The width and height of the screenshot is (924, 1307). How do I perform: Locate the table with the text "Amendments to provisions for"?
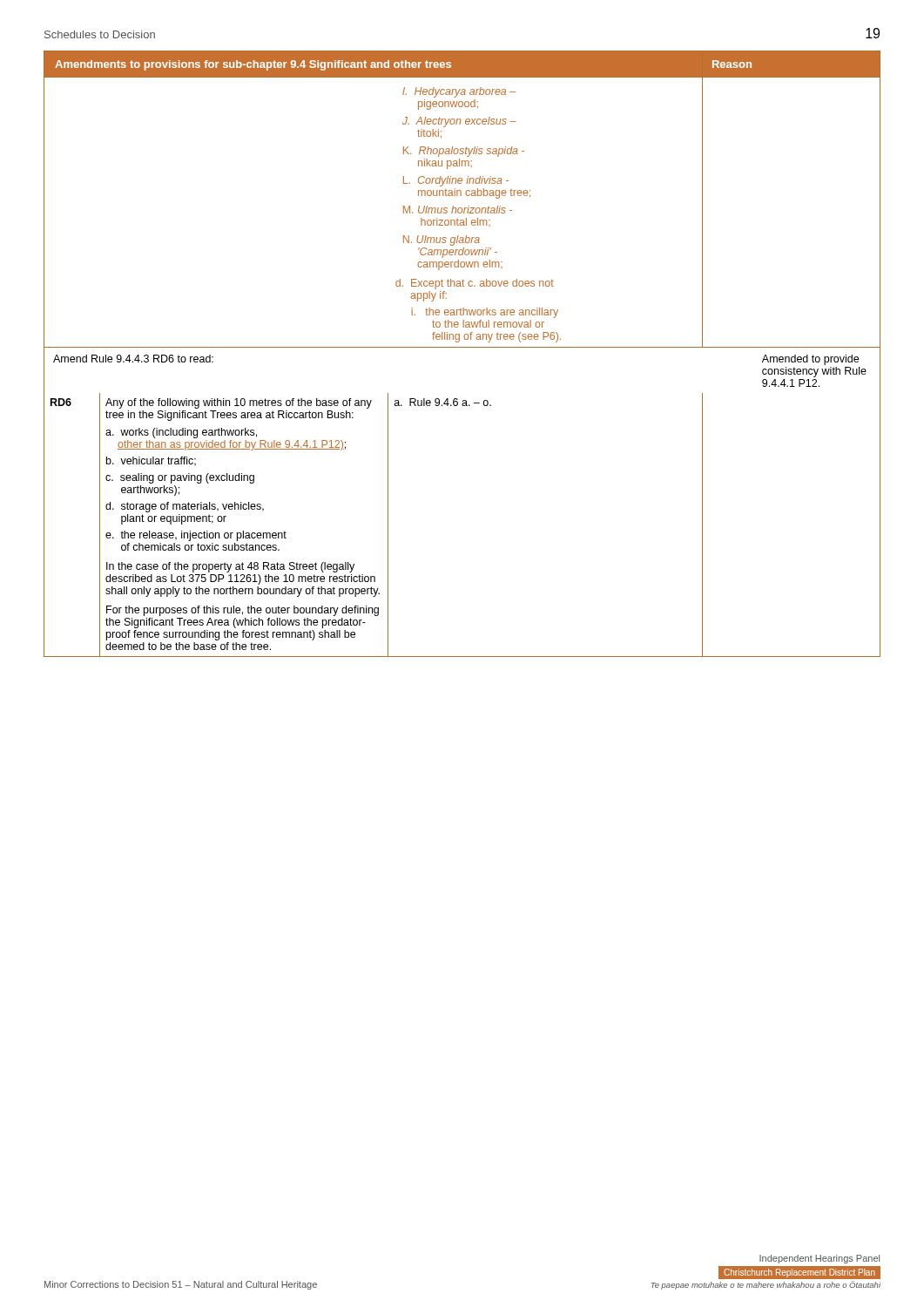click(x=462, y=354)
